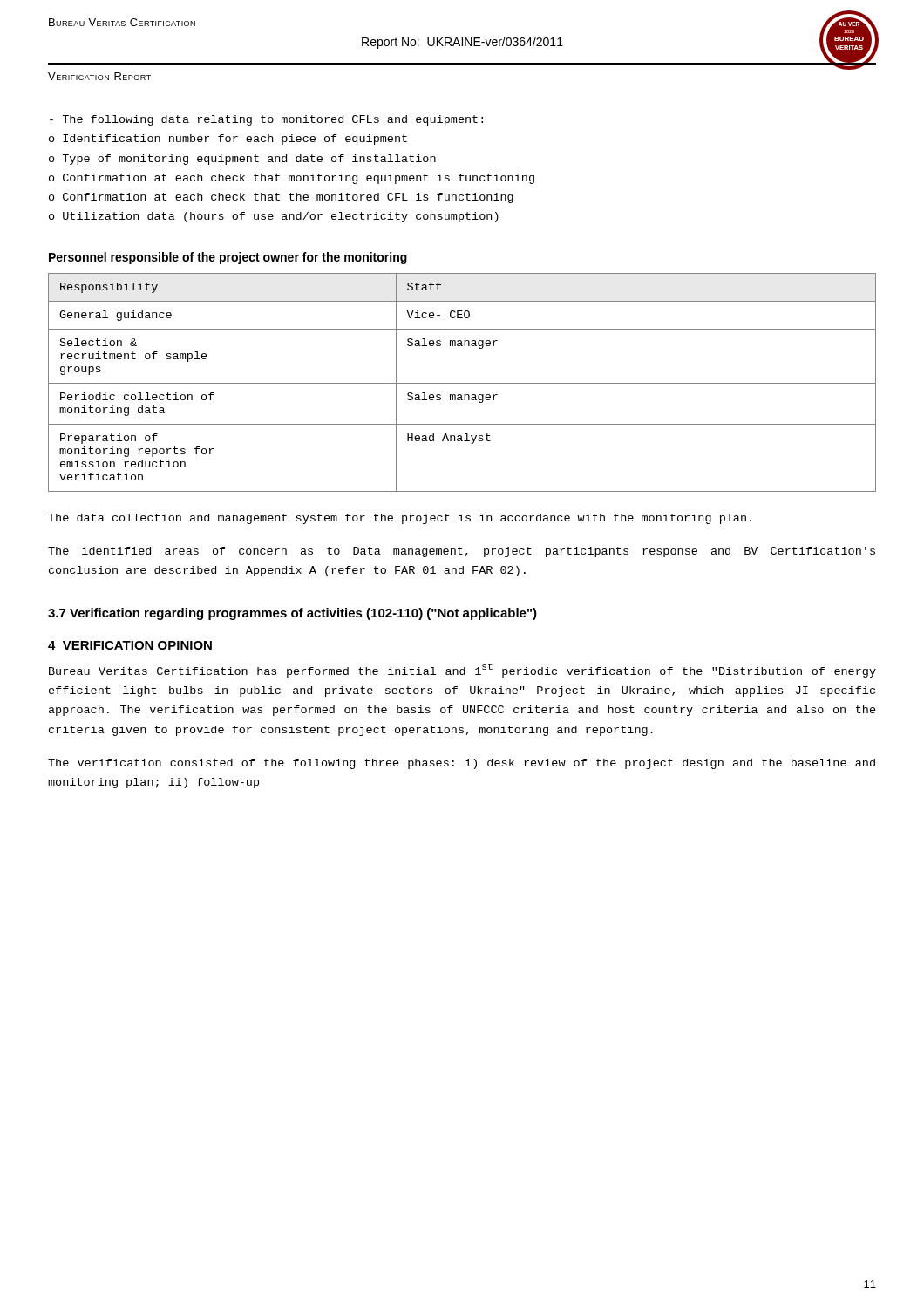Select the block starting "o Type of monitoring equipment and date"
The height and width of the screenshot is (1308, 924).
(x=242, y=159)
